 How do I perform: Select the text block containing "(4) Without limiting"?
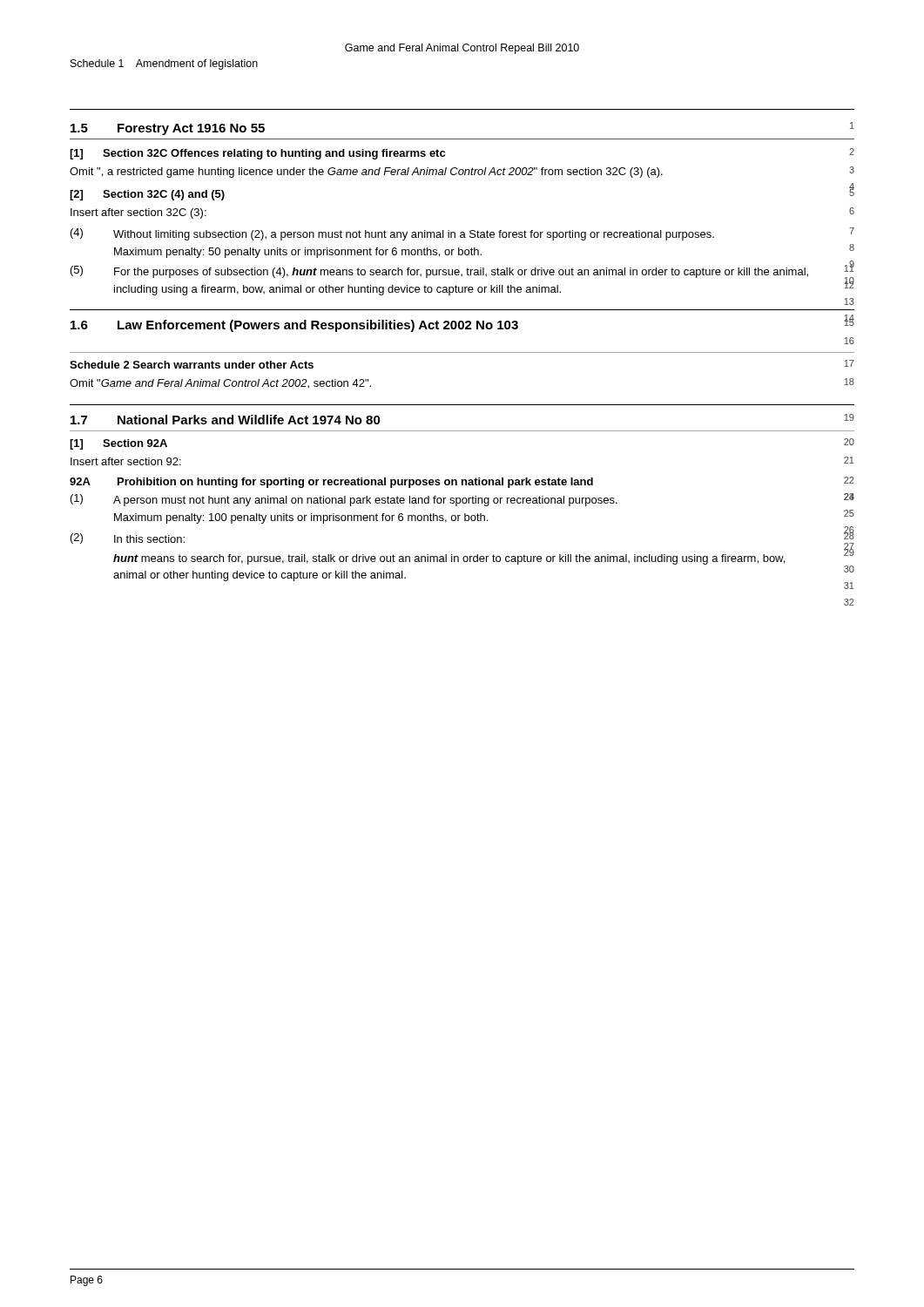pyautogui.click(x=462, y=243)
